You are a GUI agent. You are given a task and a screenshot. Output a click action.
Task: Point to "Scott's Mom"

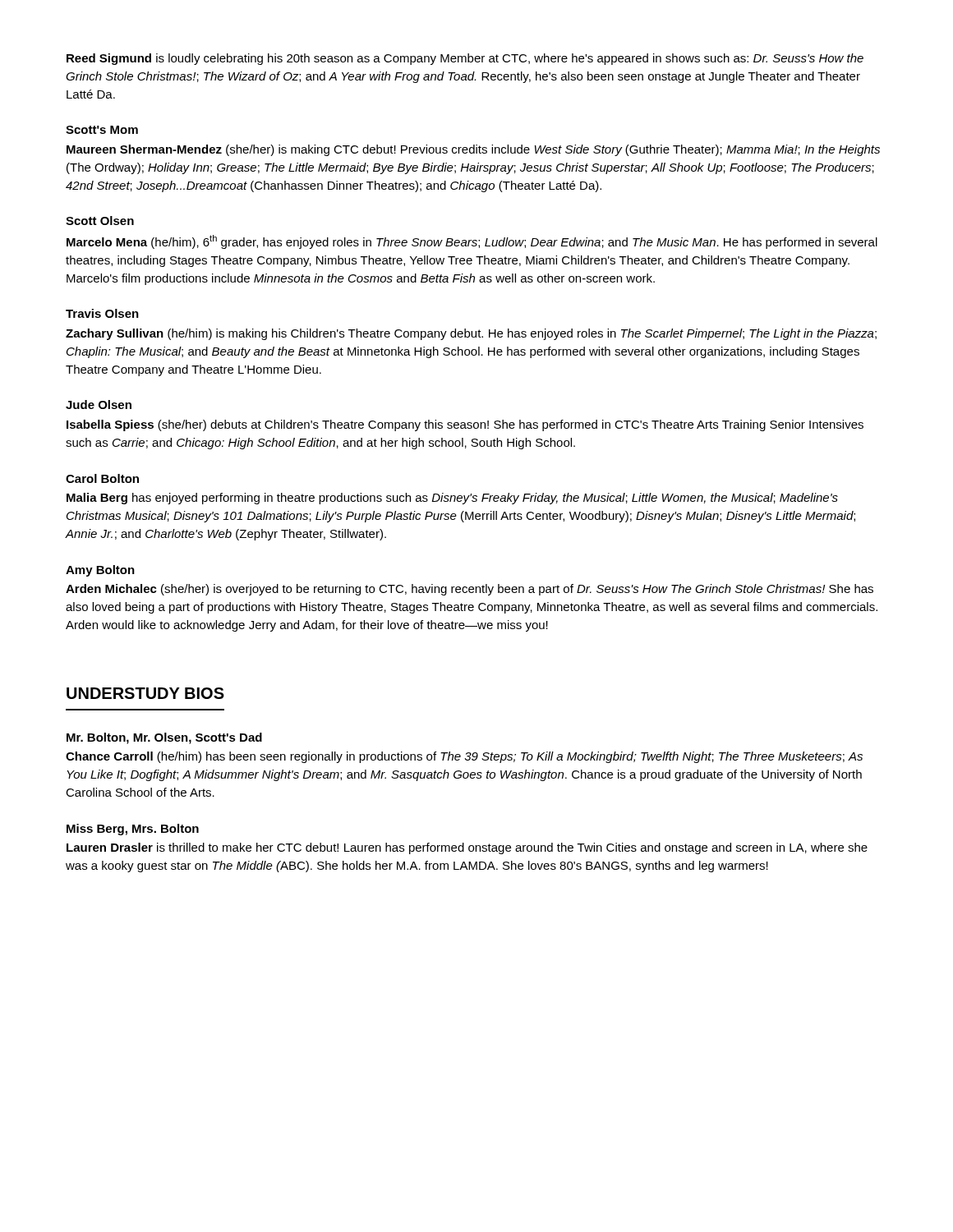102,130
